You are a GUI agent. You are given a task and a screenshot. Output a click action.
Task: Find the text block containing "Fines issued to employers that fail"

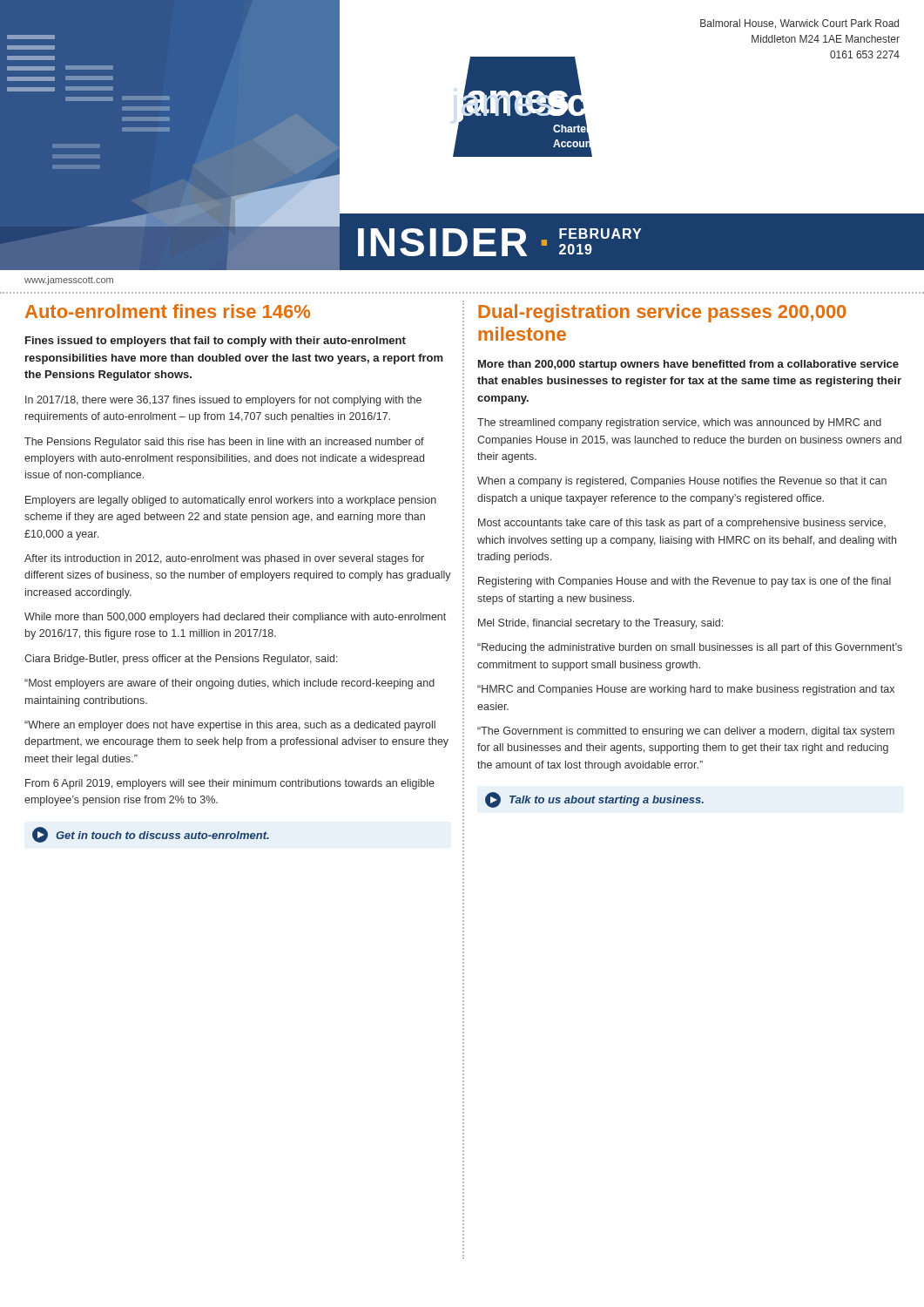coord(234,358)
